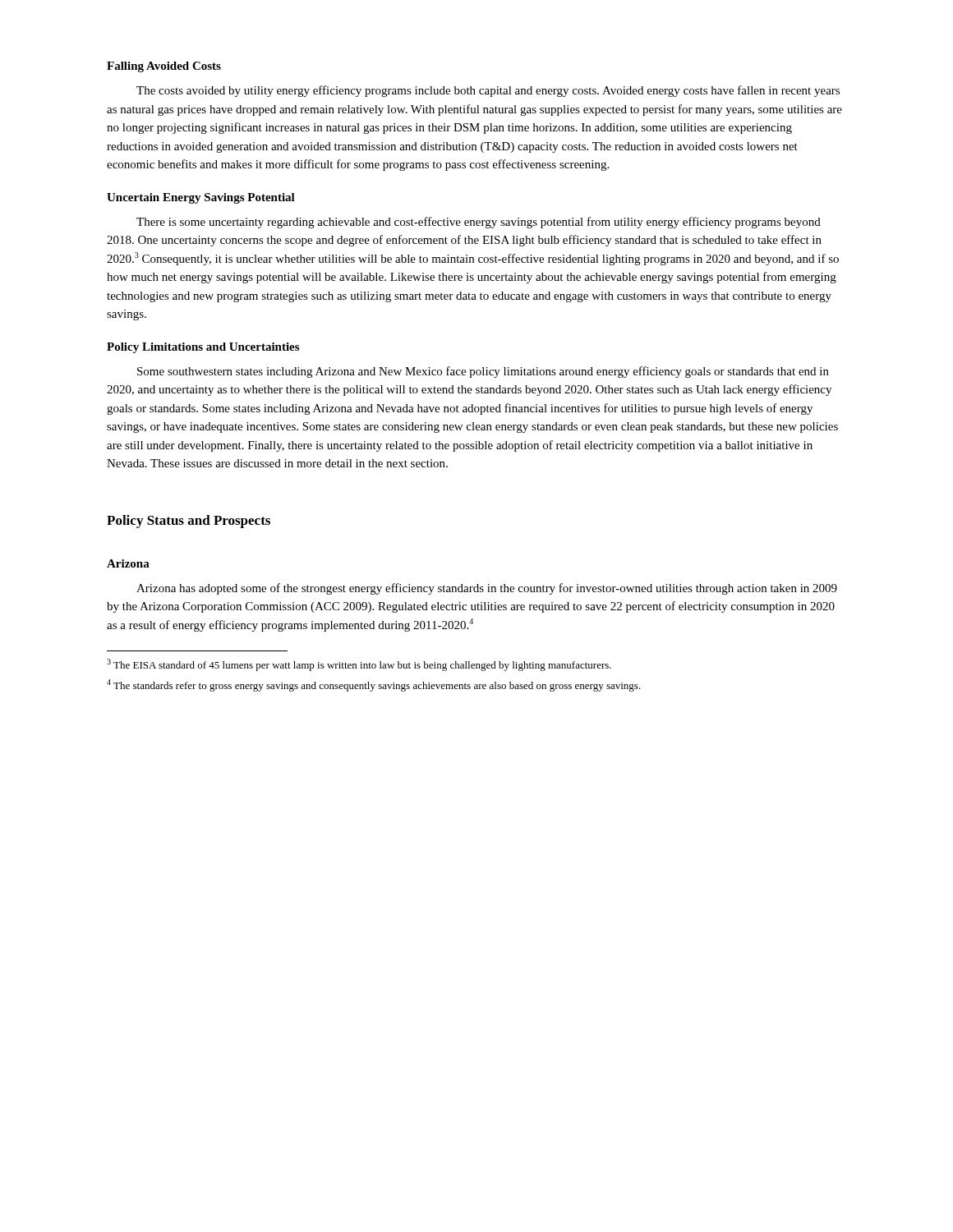The image size is (953, 1232).
Task: Click on the text block with the text "Arizona has adopted some of the strongest energy"
Action: 476,606
